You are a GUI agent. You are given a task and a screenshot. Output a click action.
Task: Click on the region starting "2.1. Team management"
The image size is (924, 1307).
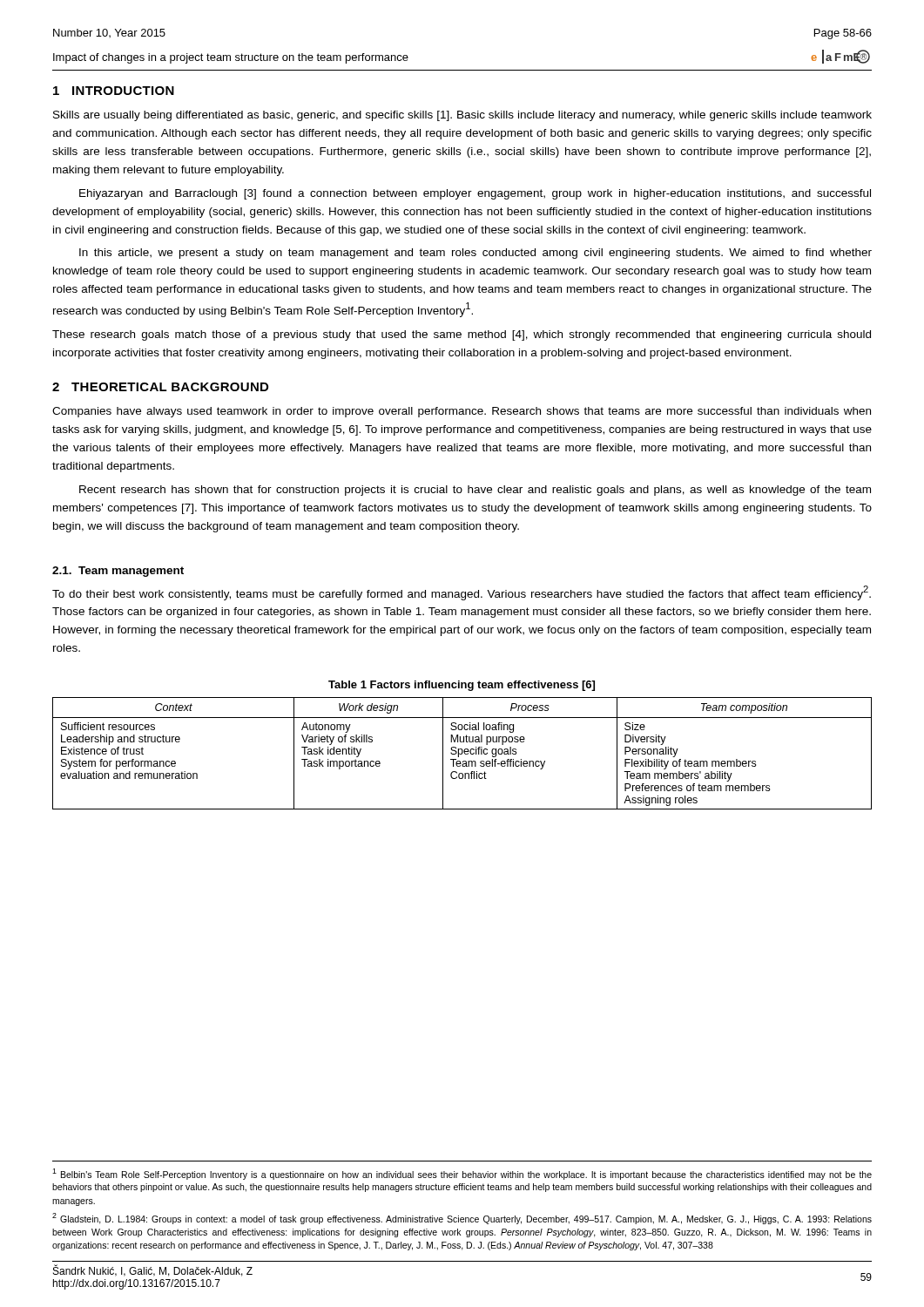118,572
